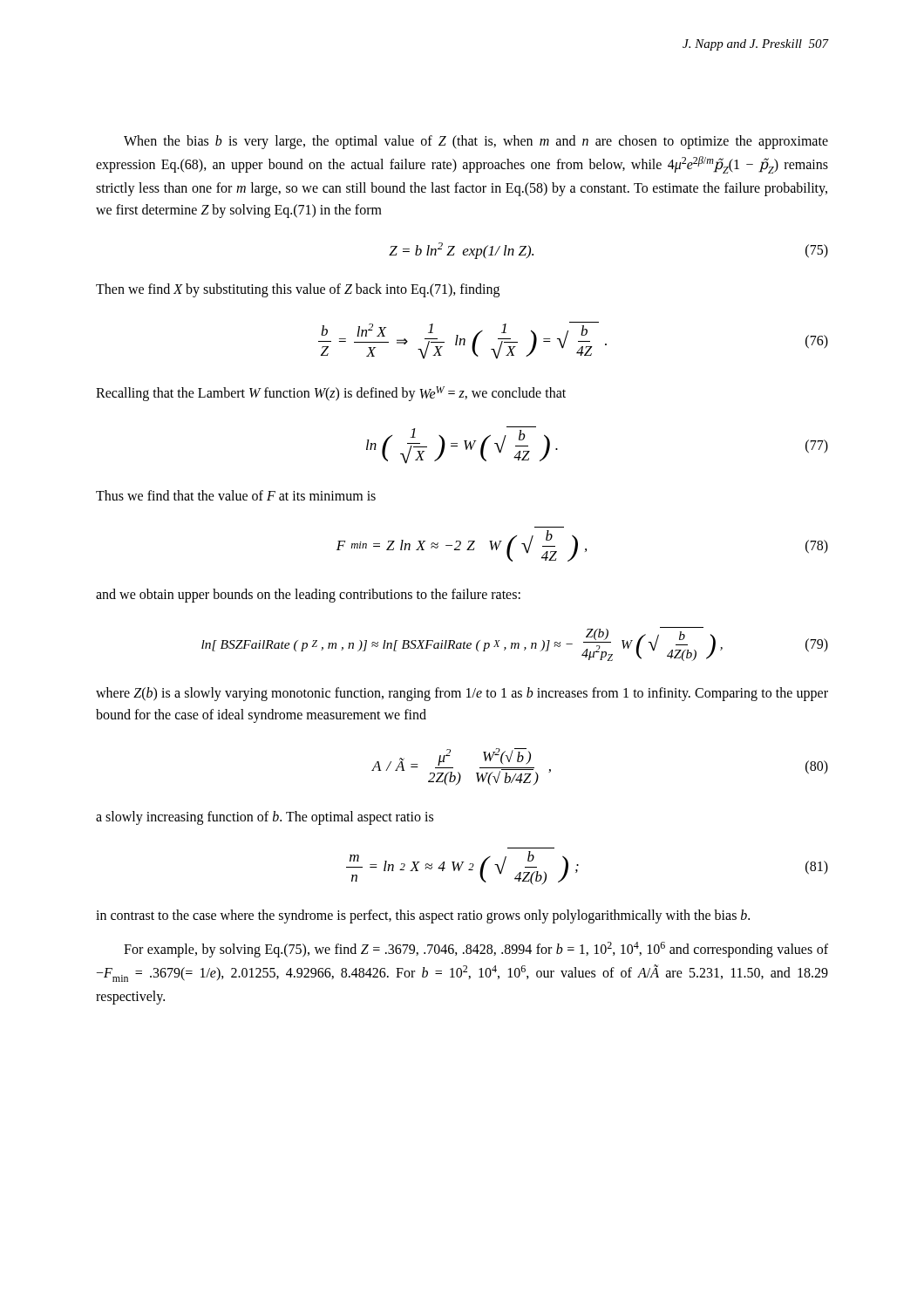
Task: Find the text block containing "Recalling that the Lambert"
Action: 462,393
